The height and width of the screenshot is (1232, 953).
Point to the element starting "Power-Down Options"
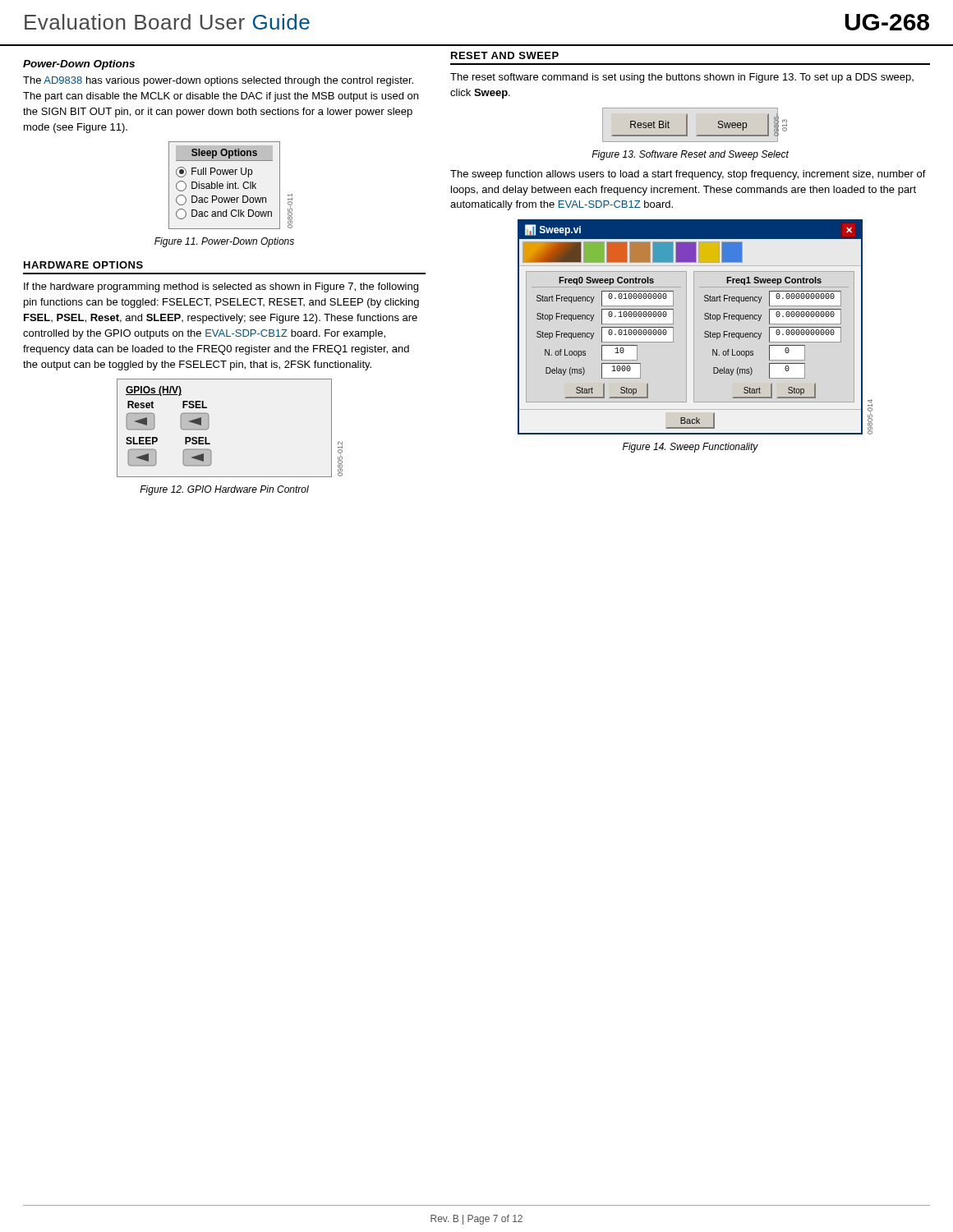[x=79, y=64]
